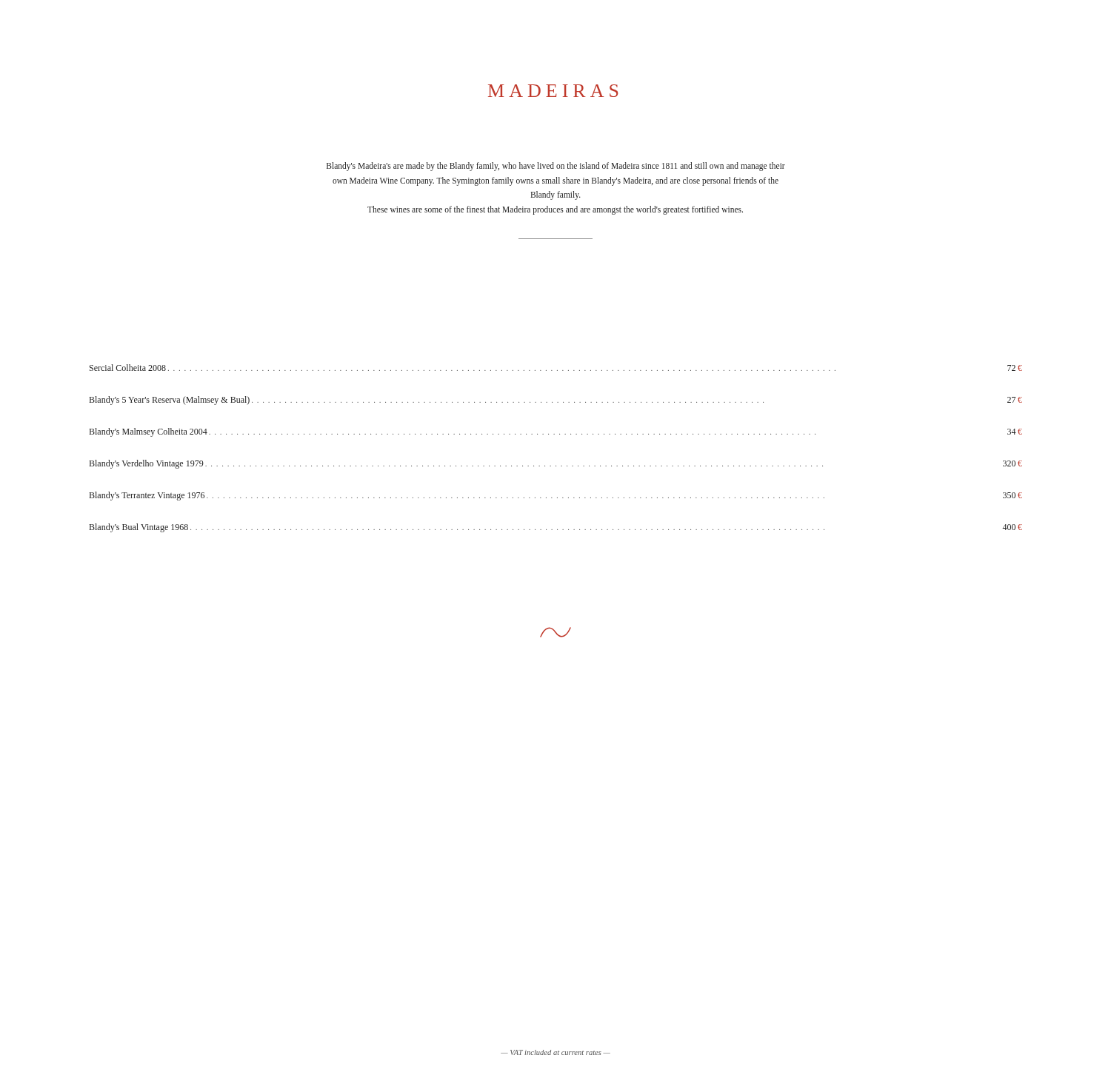Screen dimensions: 1092x1111
Task: Find the block starting "Blandy's Madeira's are made"
Action: pyautogui.click(x=556, y=188)
